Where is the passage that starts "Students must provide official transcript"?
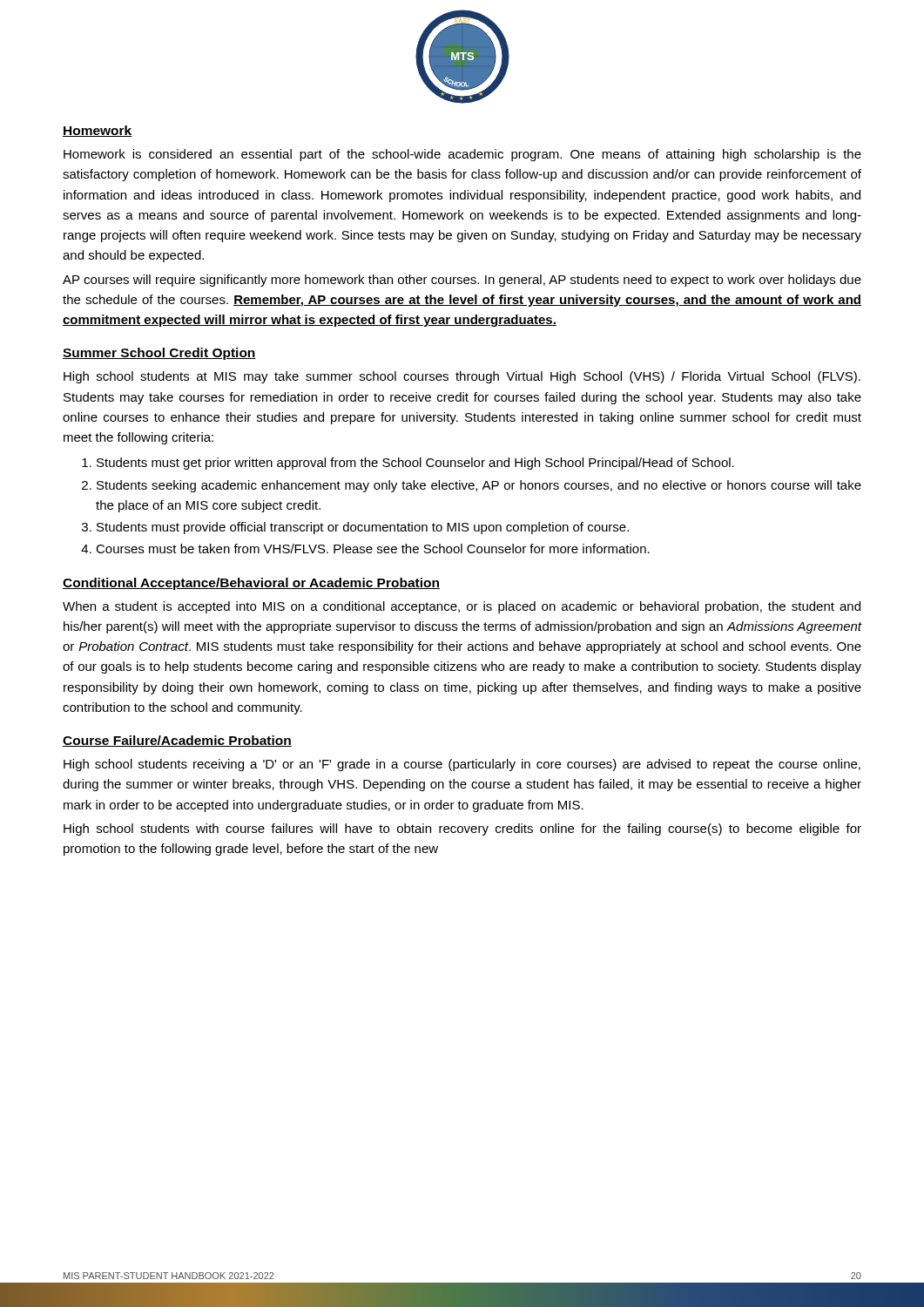This screenshot has height=1307, width=924. tap(363, 527)
